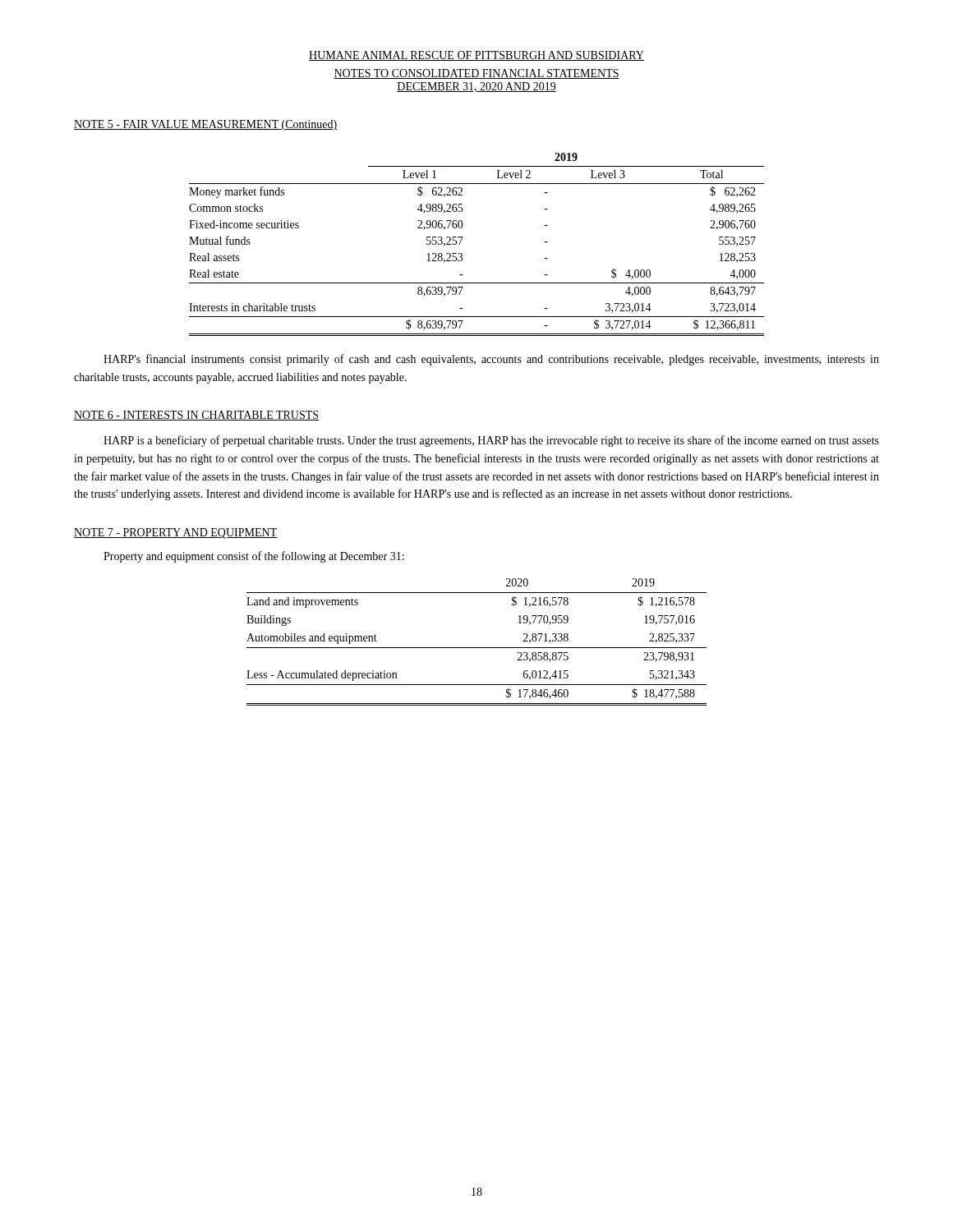Click on the table containing "Common stocks"
Image resolution: width=953 pixels, height=1232 pixels.
(476, 243)
